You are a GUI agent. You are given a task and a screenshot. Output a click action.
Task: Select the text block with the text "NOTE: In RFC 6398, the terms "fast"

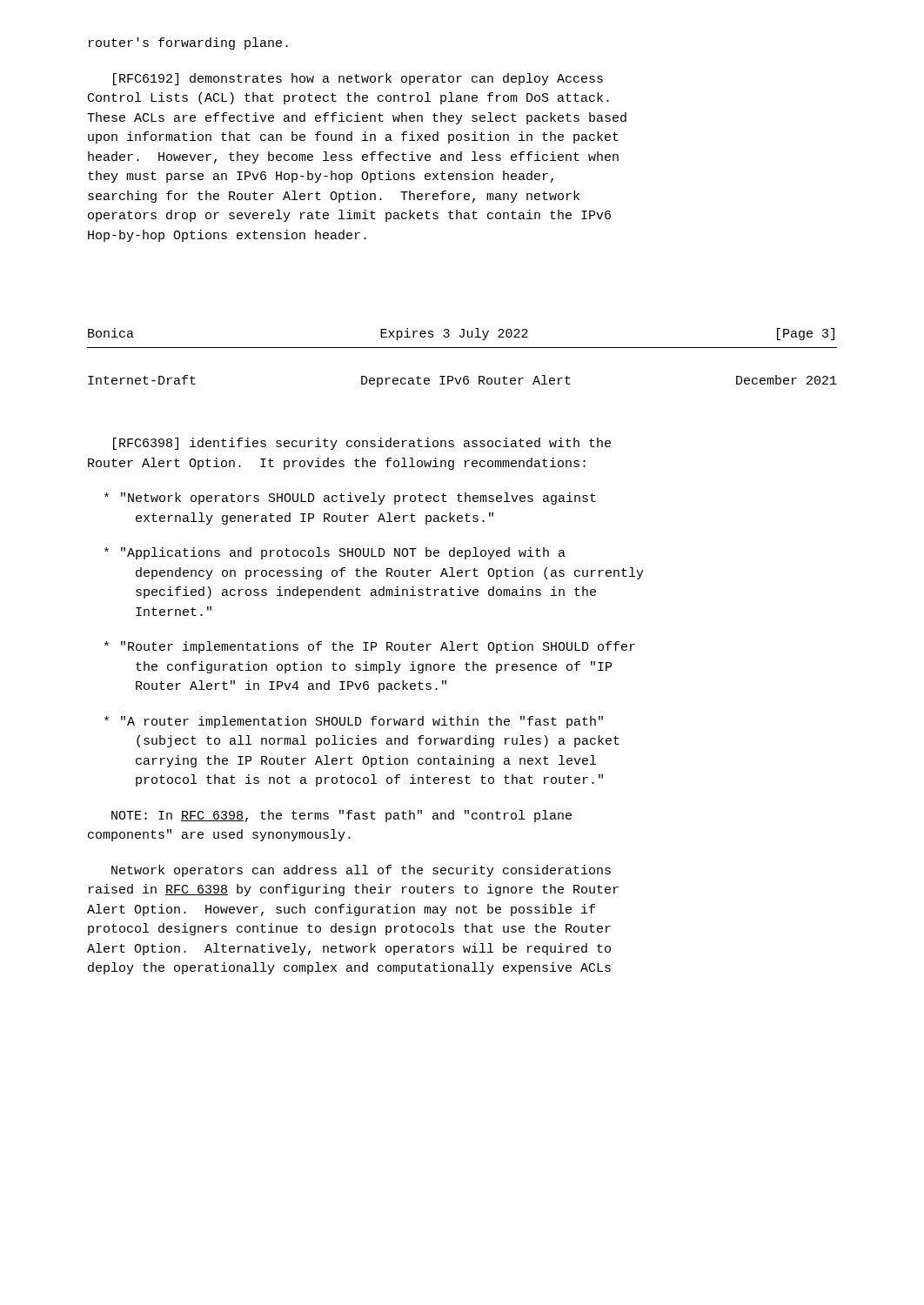[x=330, y=826]
